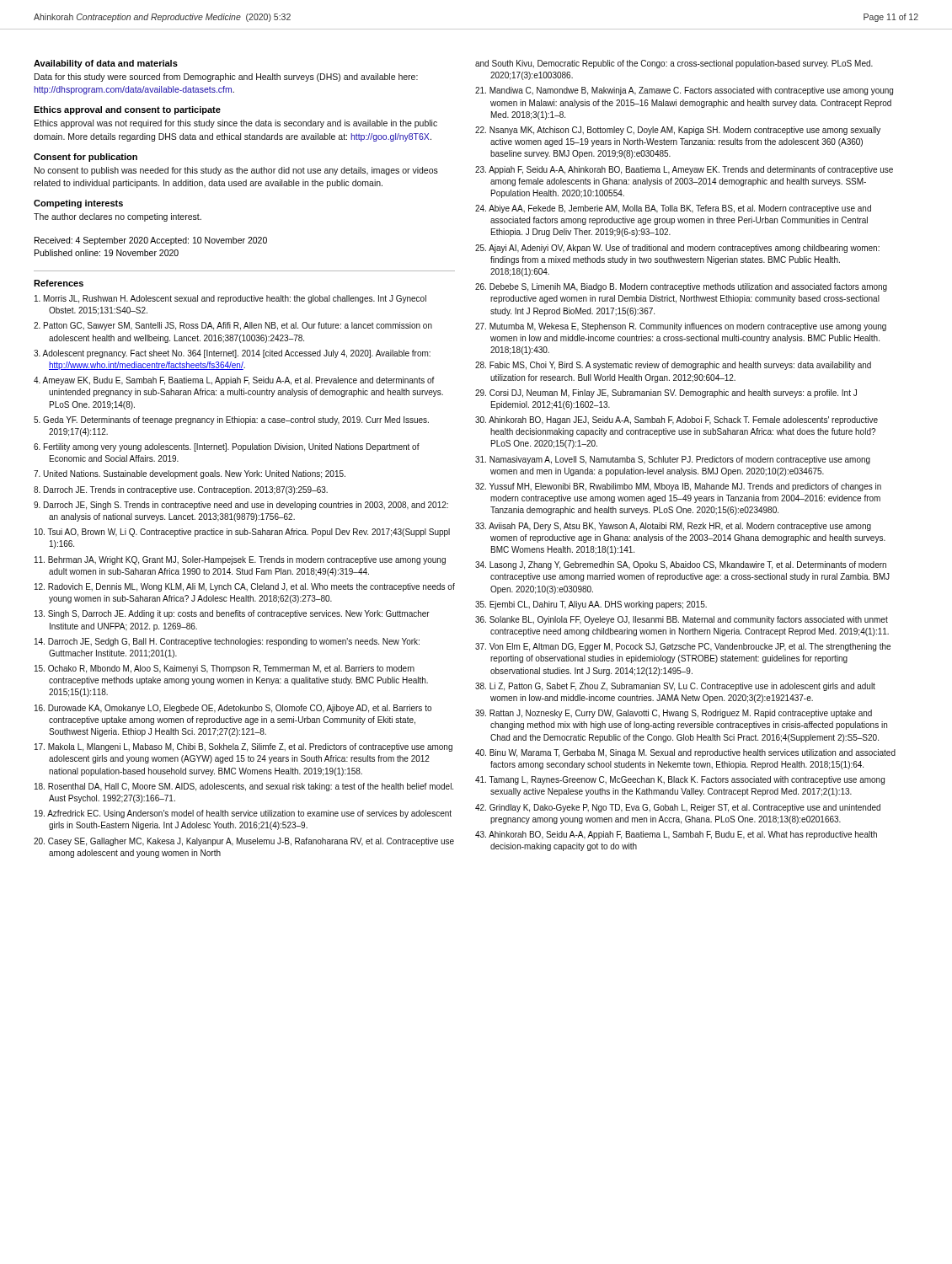
Task: Click on the list item that says "6. Fertility among very young adolescents. [Internet]. Population"
Action: [x=226, y=453]
